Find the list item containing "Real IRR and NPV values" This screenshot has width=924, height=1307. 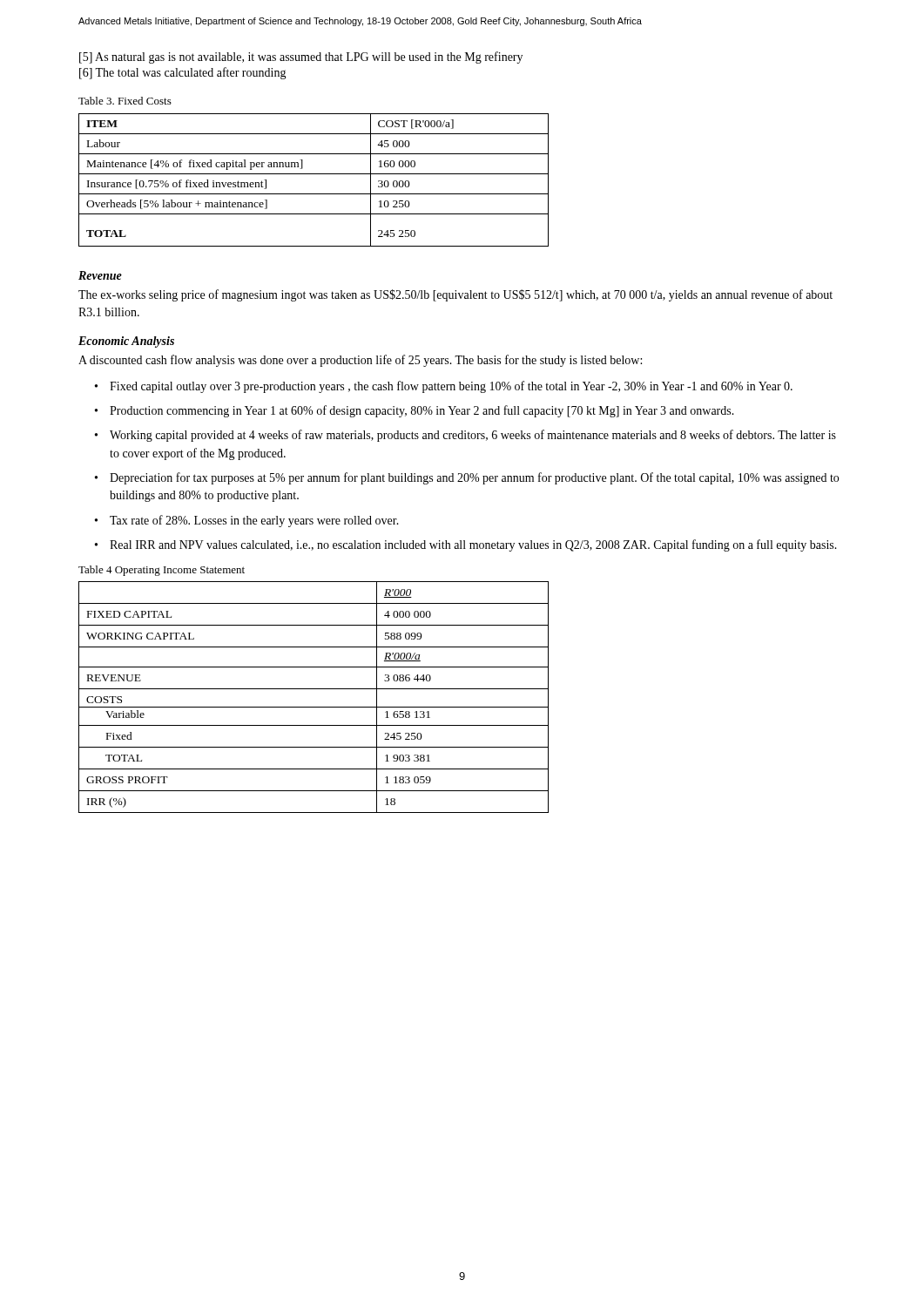tap(473, 545)
